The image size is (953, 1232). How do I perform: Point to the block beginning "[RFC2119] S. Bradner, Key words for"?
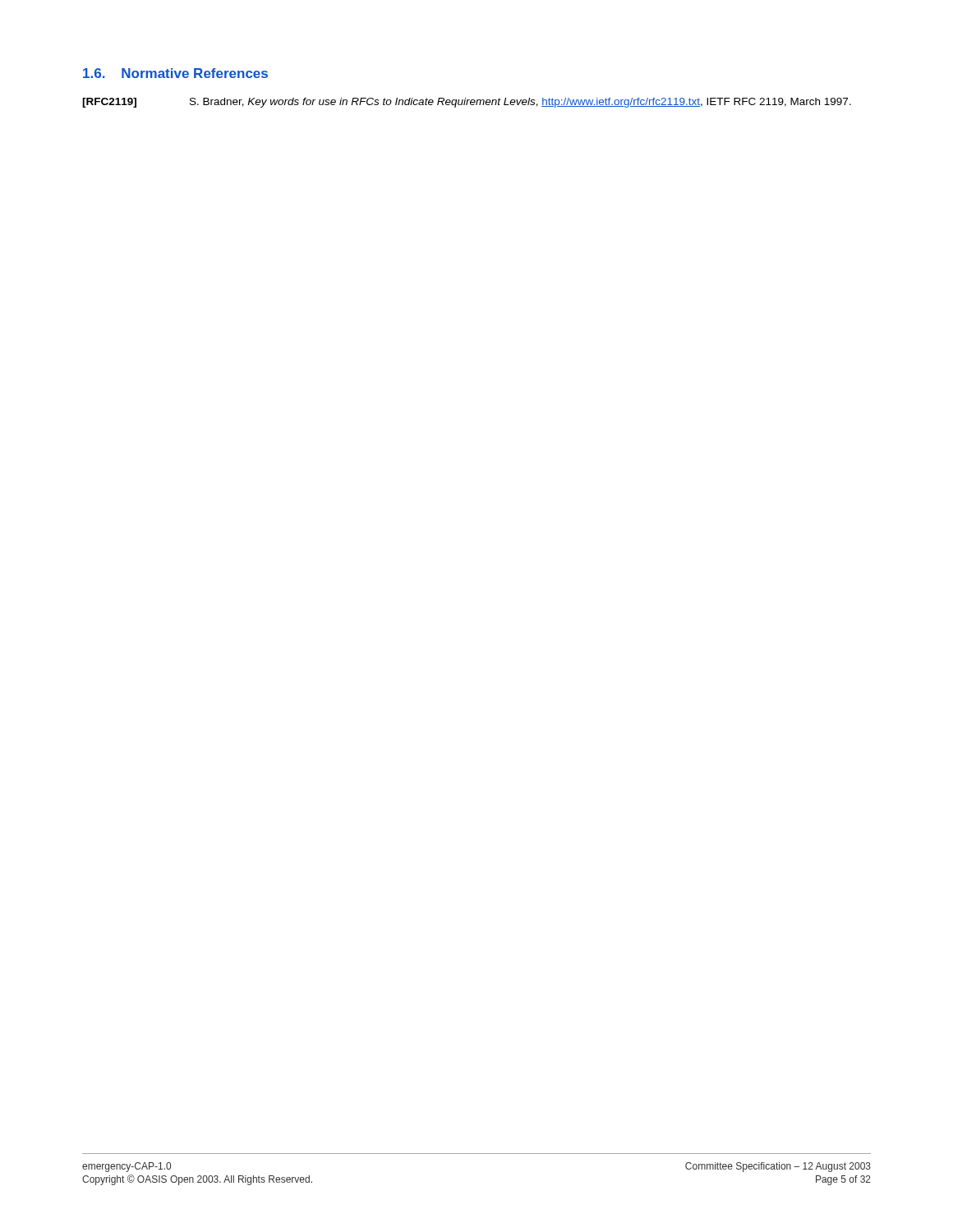[476, 102]
